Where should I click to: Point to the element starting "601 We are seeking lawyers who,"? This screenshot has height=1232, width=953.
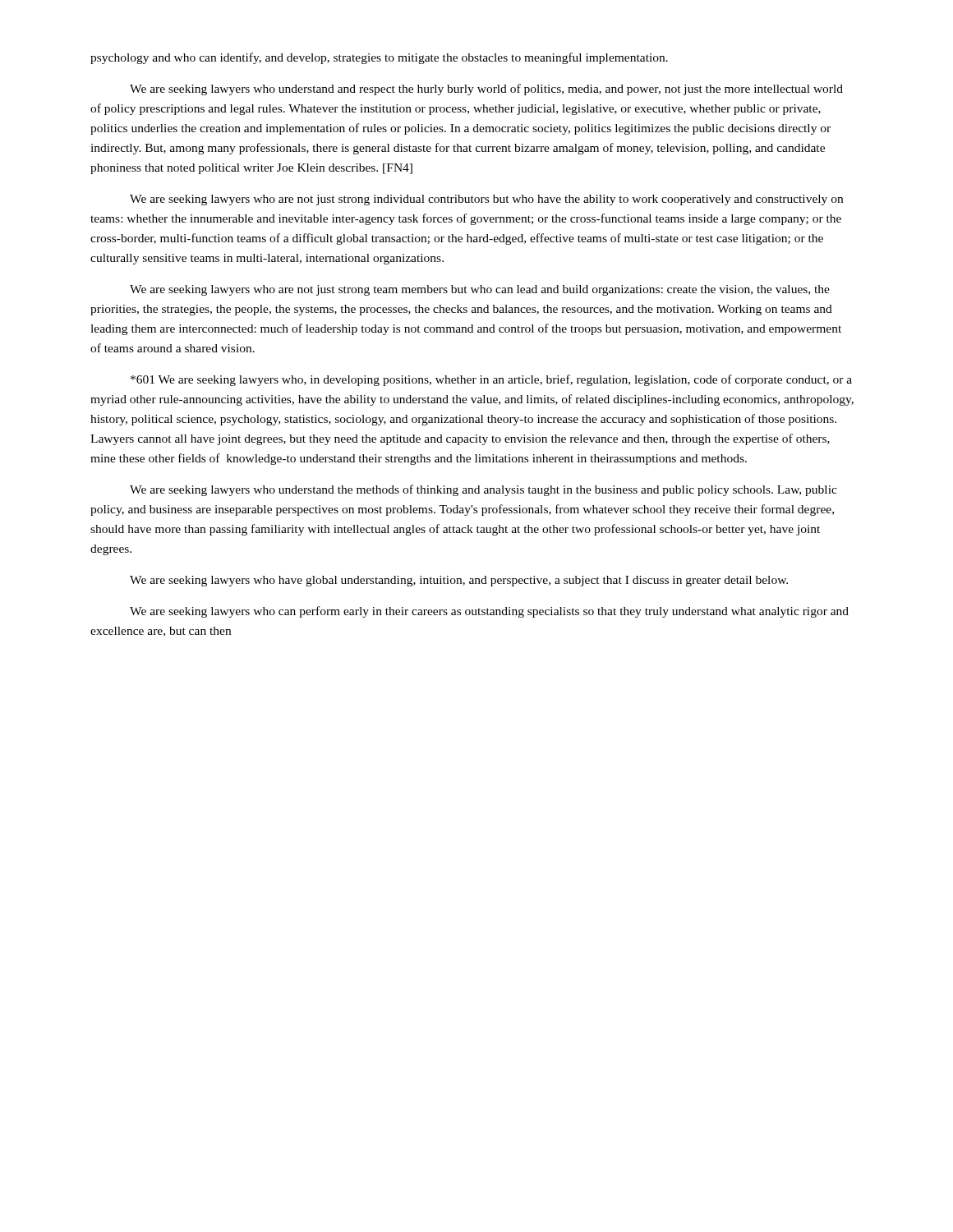point(472,419)
